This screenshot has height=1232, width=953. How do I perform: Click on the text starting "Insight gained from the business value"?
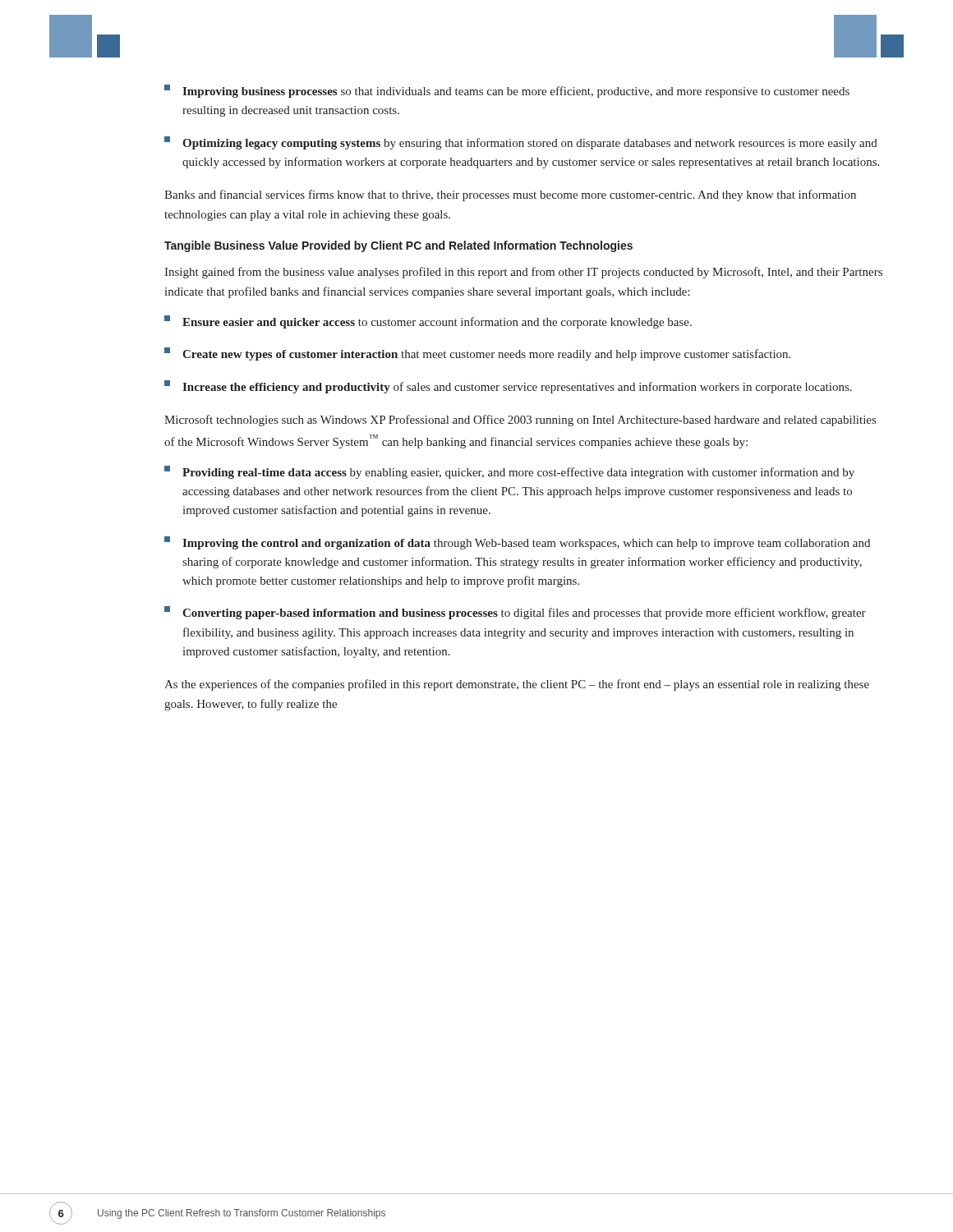[524, 282]
